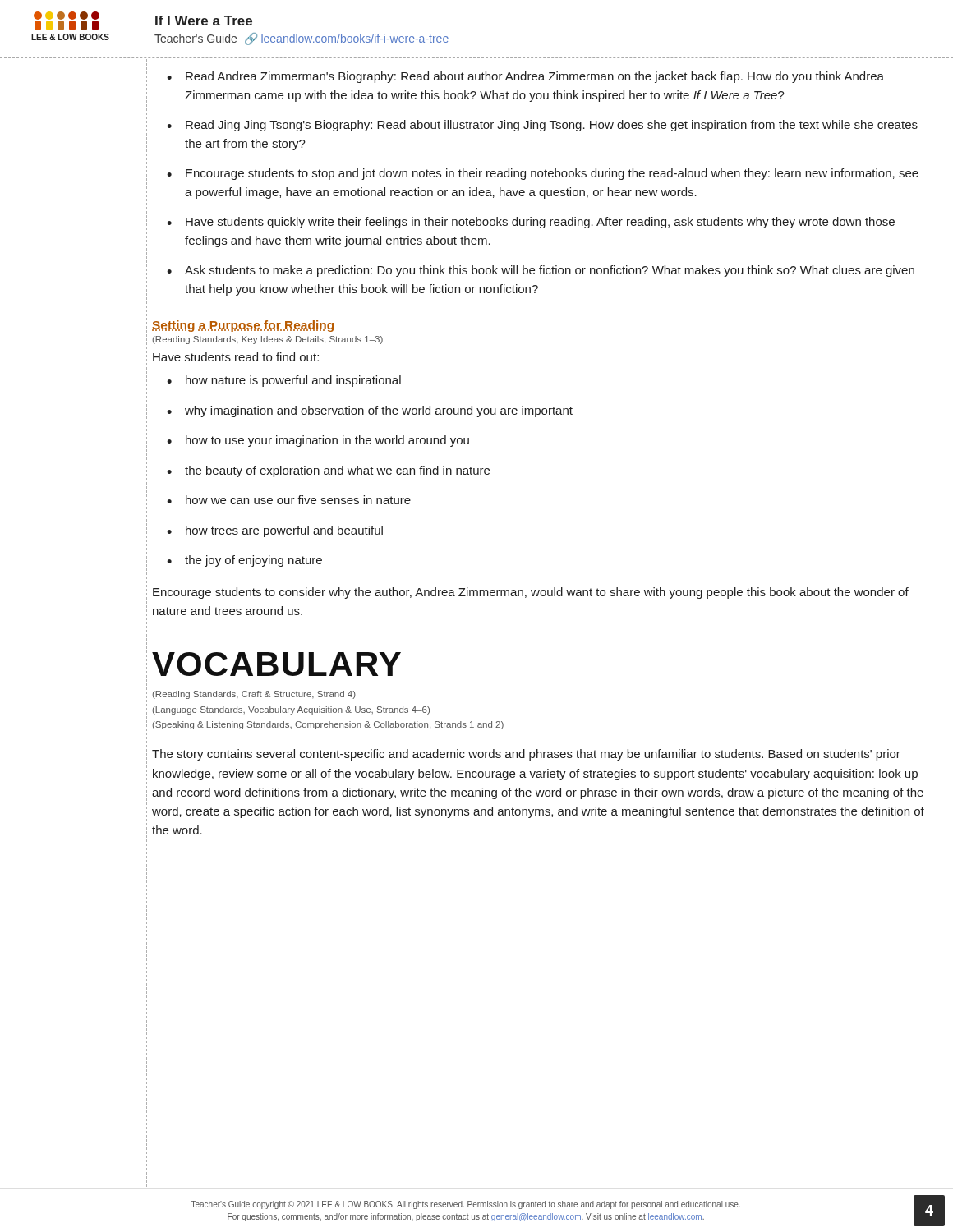Navigate to the element starting "The story contains several content-specific and academic"
The height and width of the screenshot is (1232, 953).
tap(540, 792)
